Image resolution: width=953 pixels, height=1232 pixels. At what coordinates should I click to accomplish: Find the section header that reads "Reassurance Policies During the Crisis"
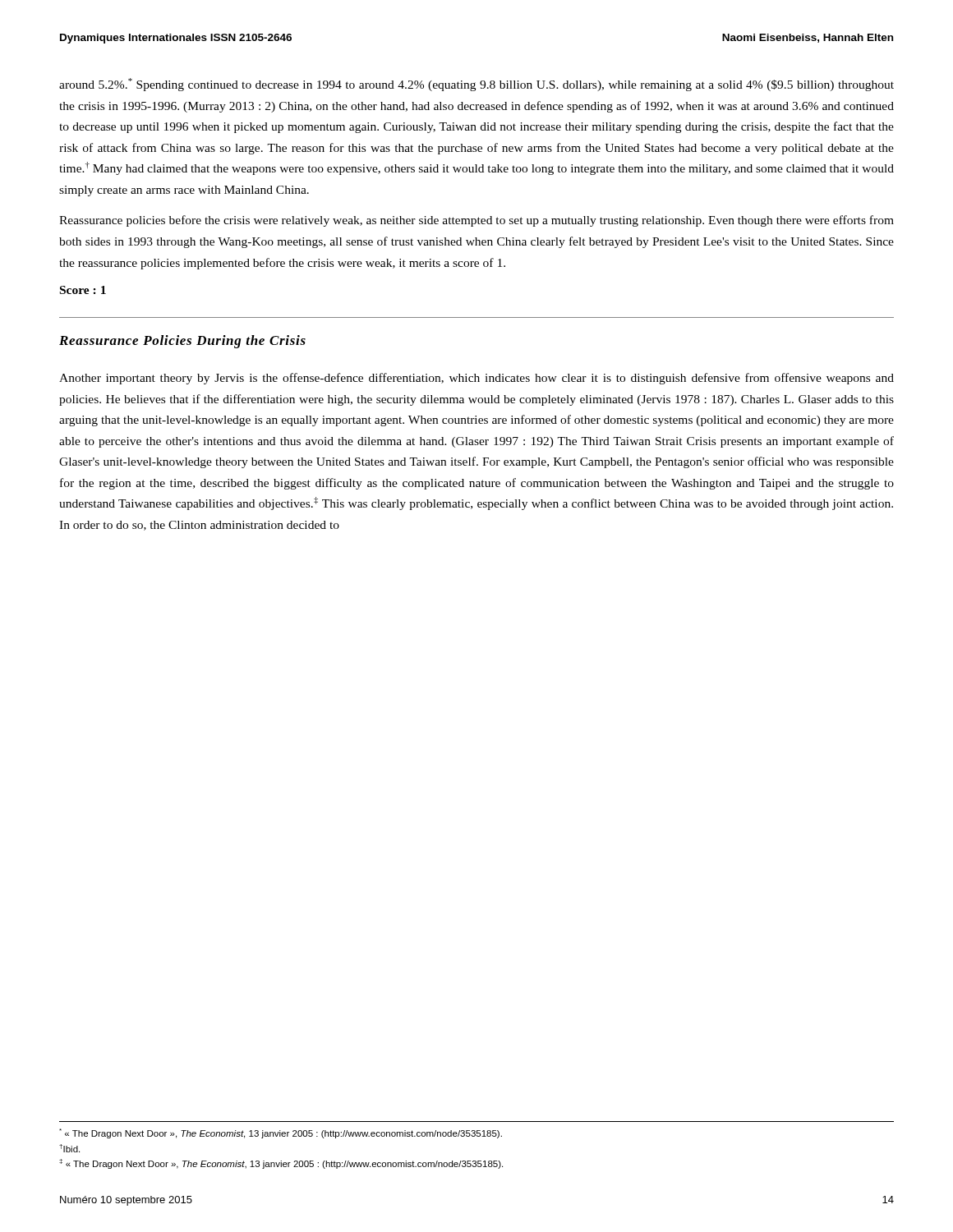click(183, 340)
